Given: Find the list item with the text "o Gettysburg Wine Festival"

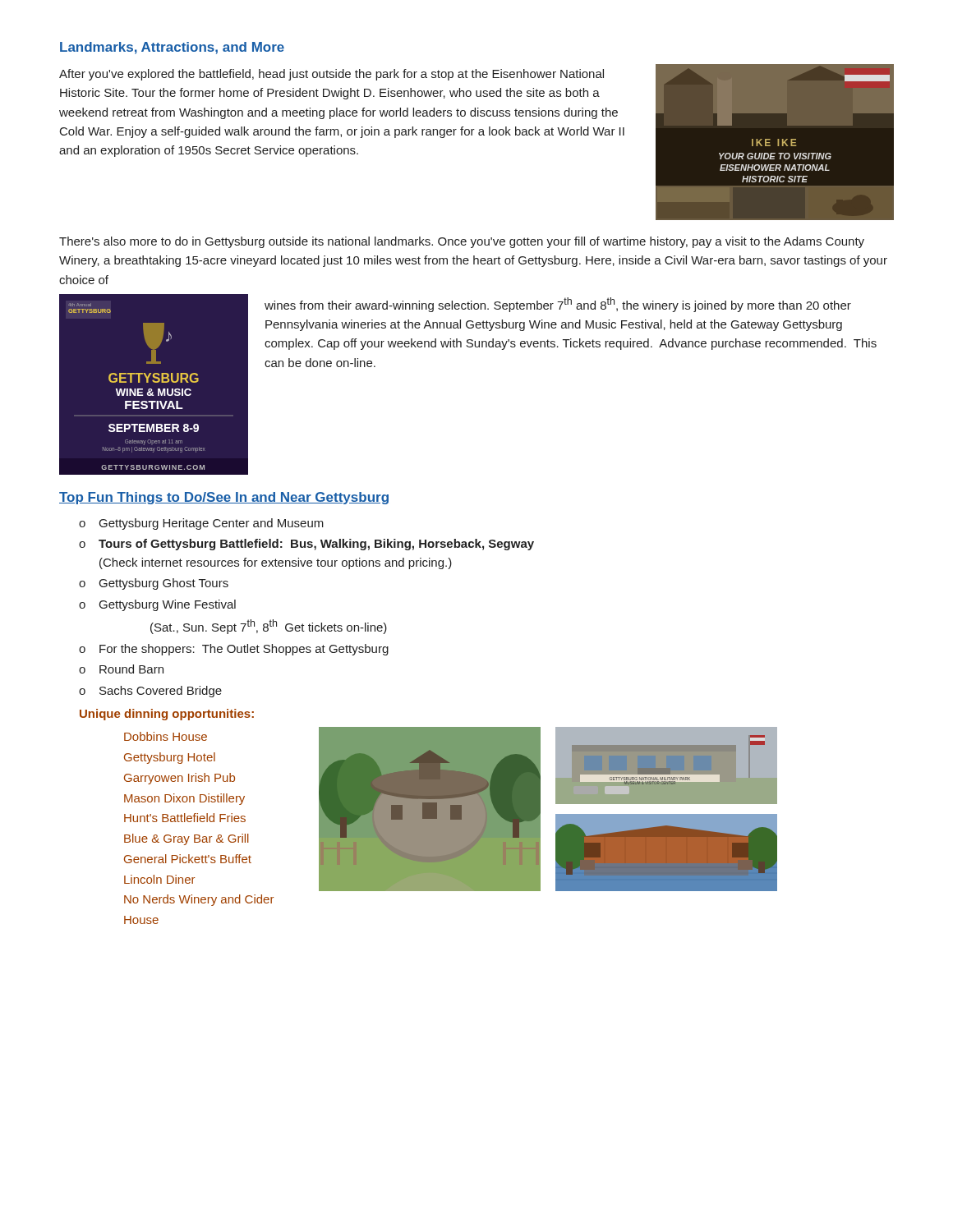Looking at the screenshot, I should pyautogui.click(x=157, y=605).
